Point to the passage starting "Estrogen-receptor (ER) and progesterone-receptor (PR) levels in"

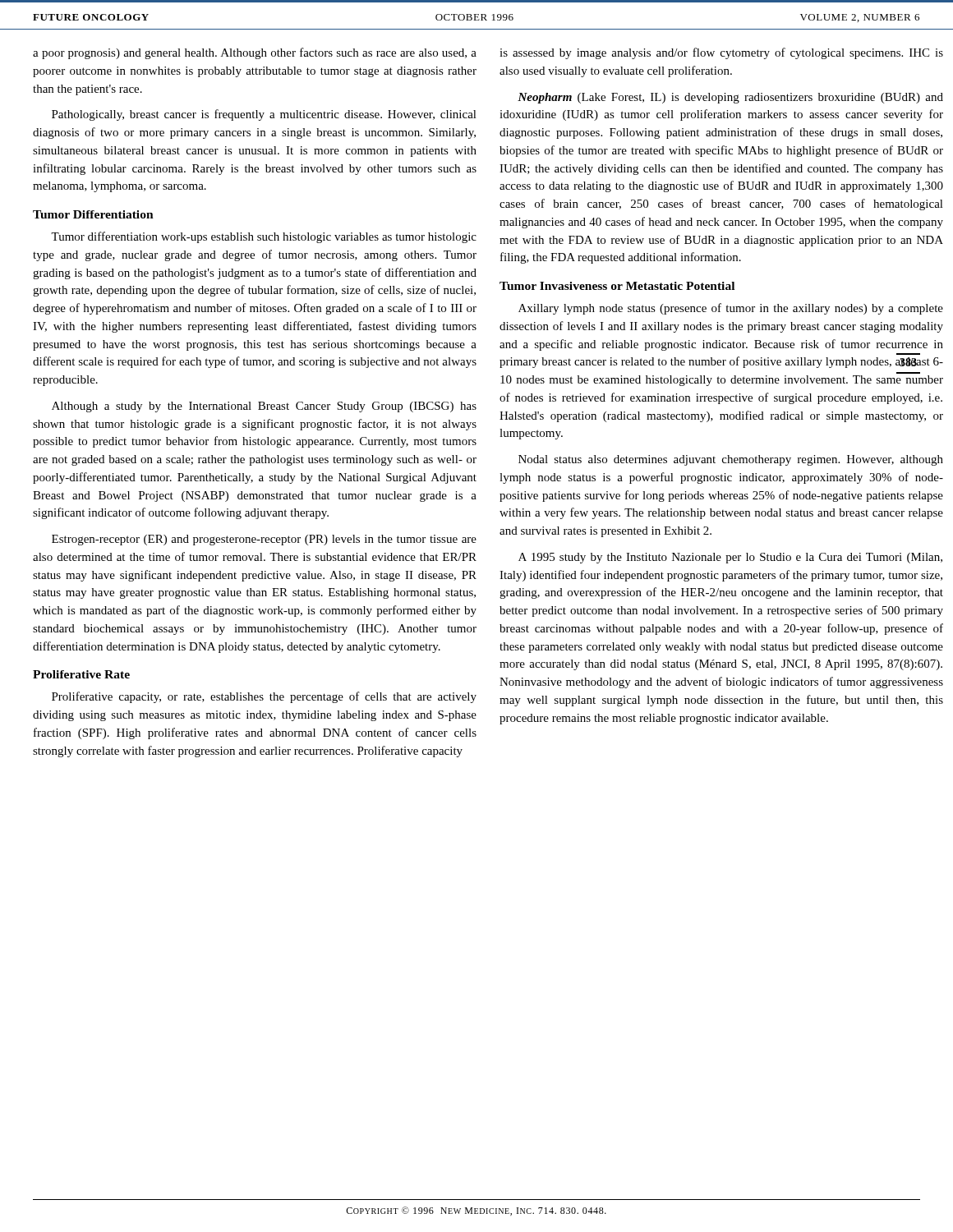[255, 593]
